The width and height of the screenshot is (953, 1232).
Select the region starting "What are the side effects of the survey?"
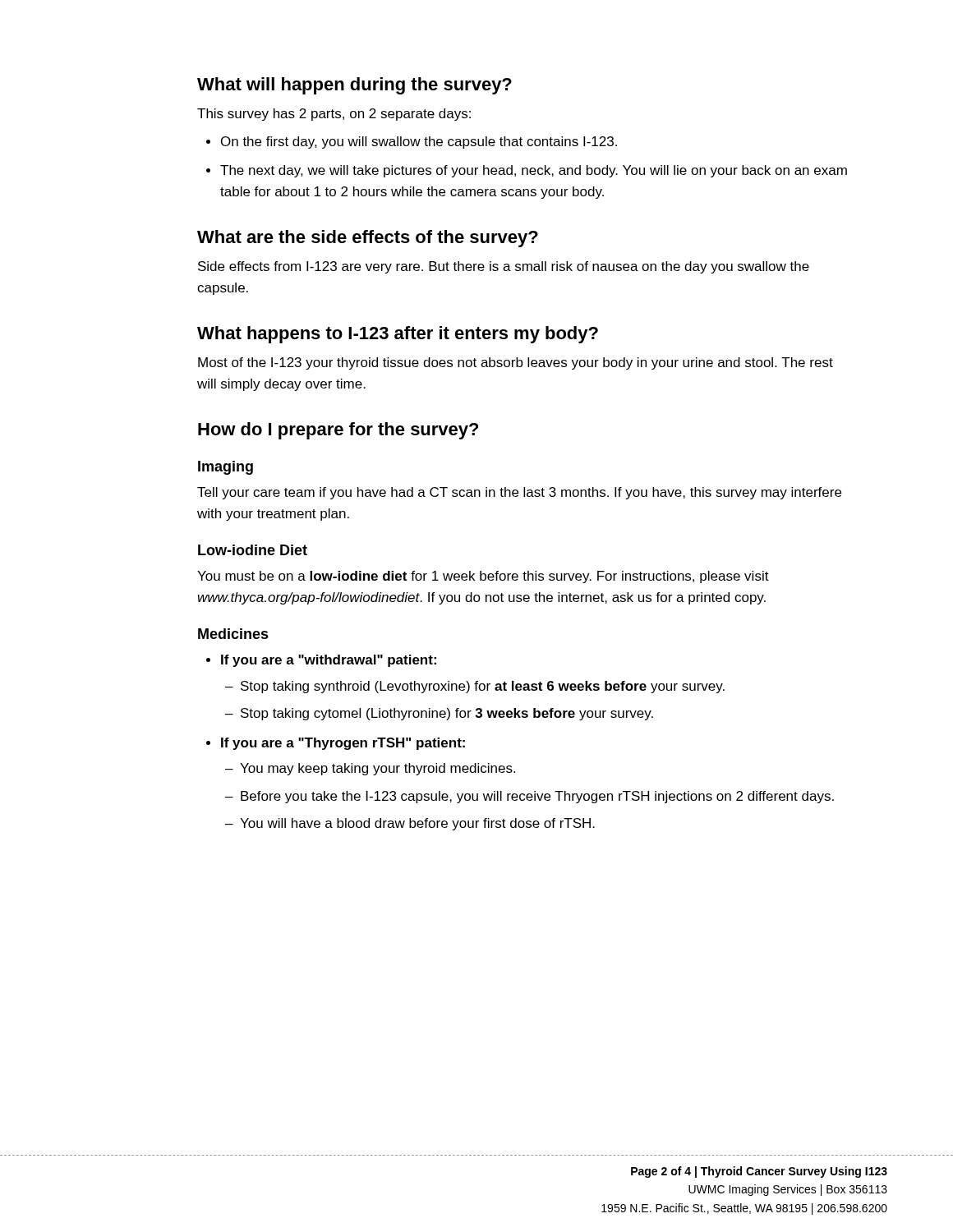coord(368,237)
